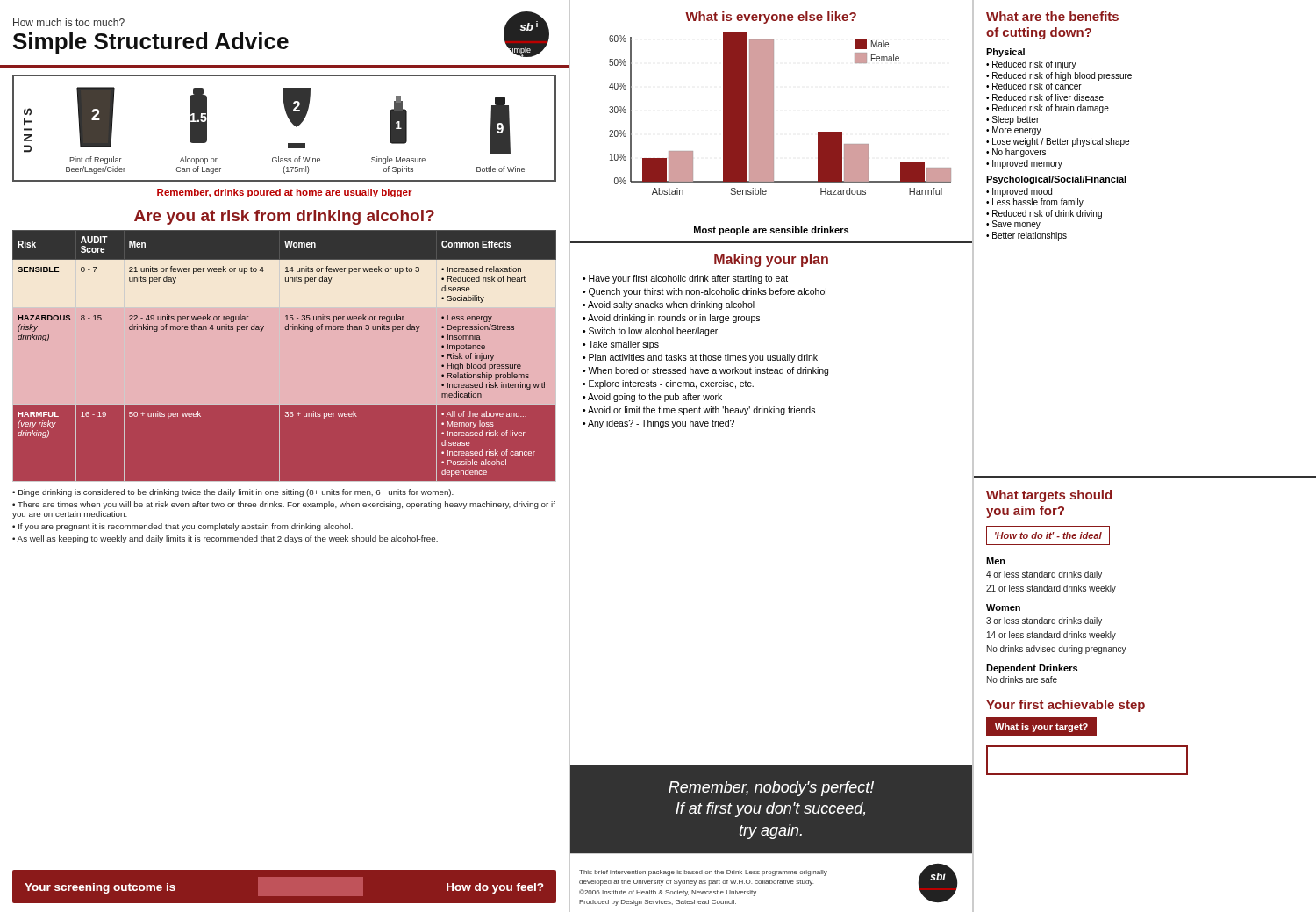This screenshot has width=1316, height=912.
Task: Click on the text starting "• As well as keeping to weekly"
Action: click(225, 538)
